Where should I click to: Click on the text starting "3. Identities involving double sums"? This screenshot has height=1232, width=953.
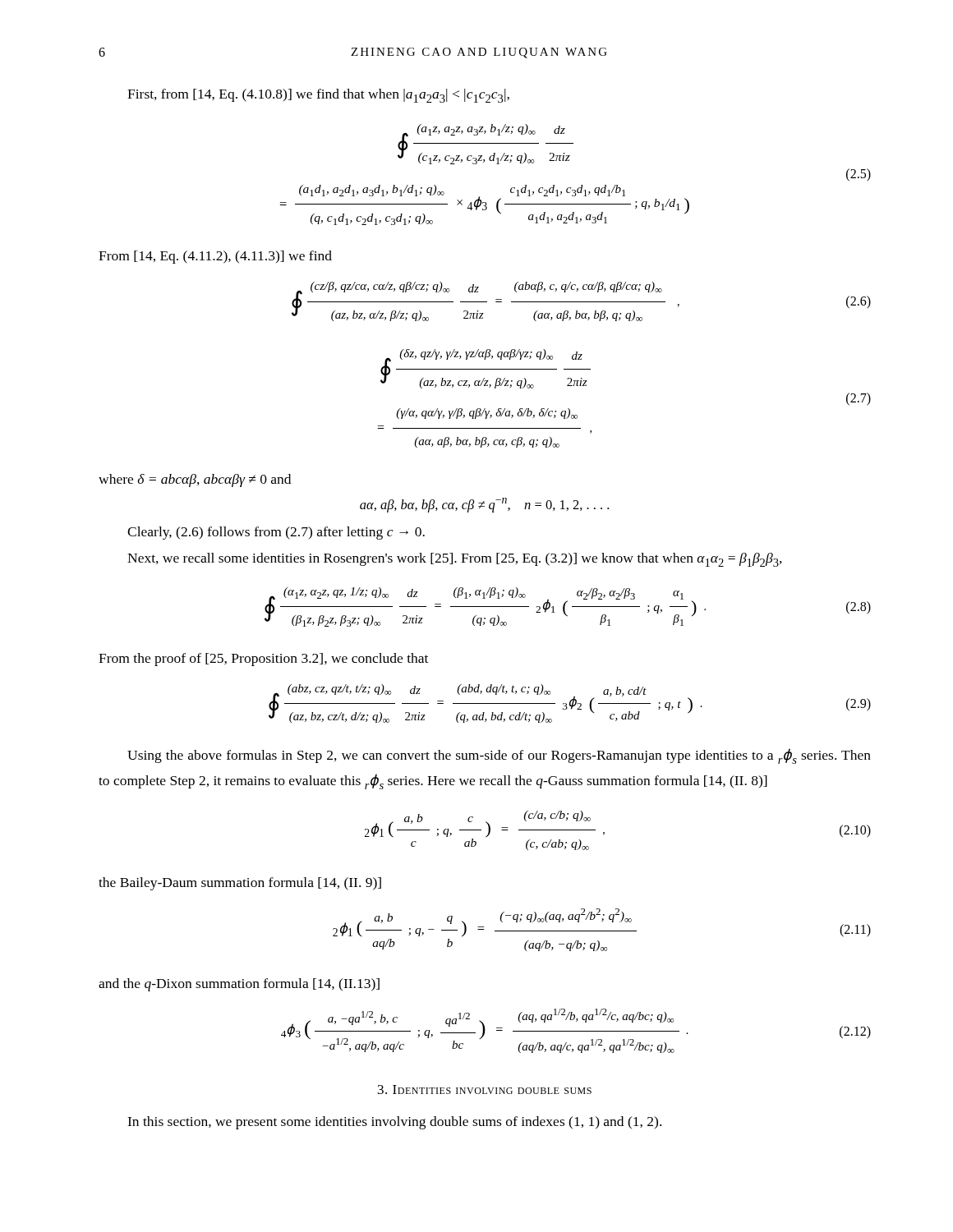point(485,1089)
